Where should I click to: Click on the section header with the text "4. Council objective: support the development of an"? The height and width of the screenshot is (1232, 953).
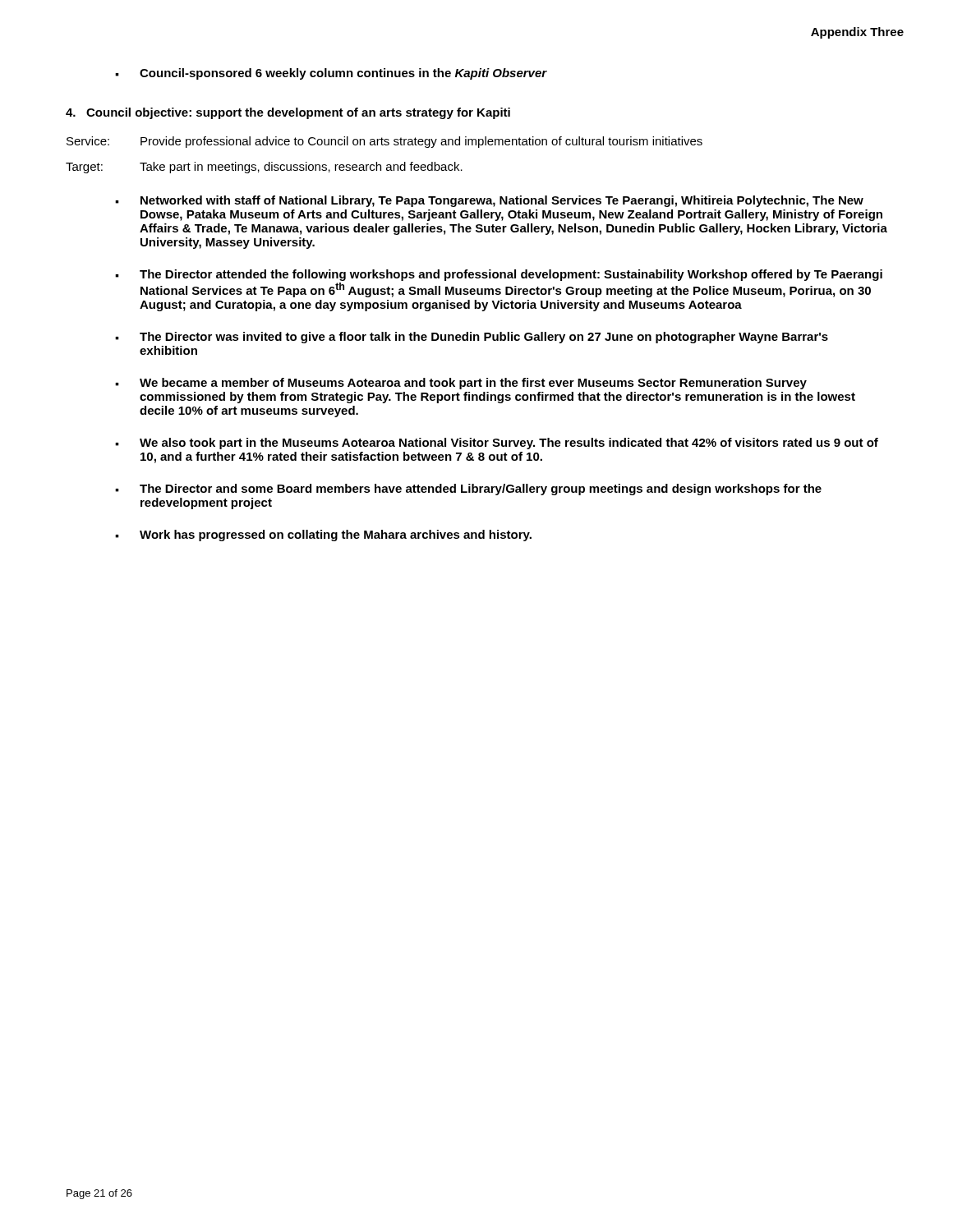tap(288, 112)
